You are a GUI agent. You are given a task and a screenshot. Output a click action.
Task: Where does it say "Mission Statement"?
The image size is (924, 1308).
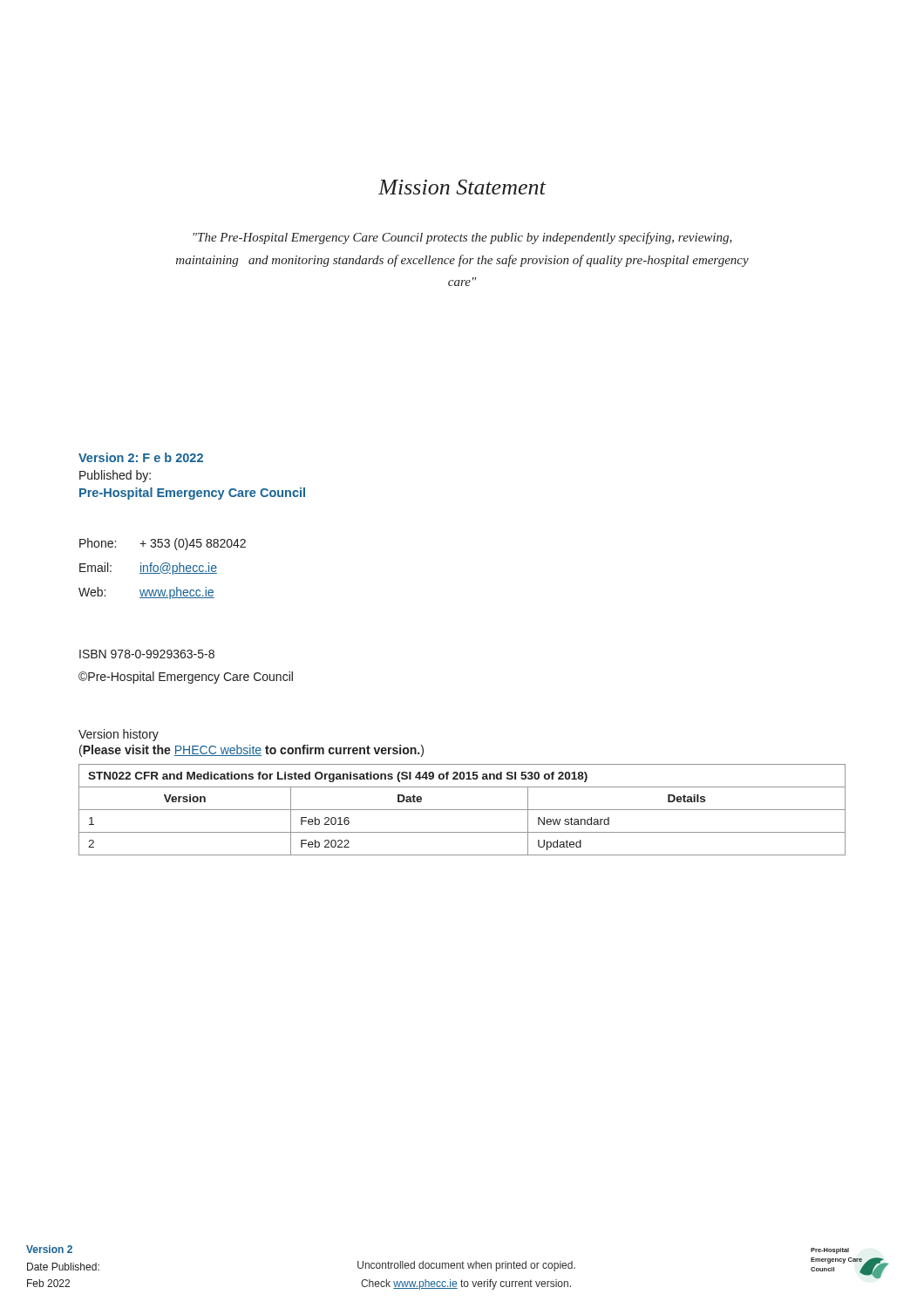coord(462,187)
